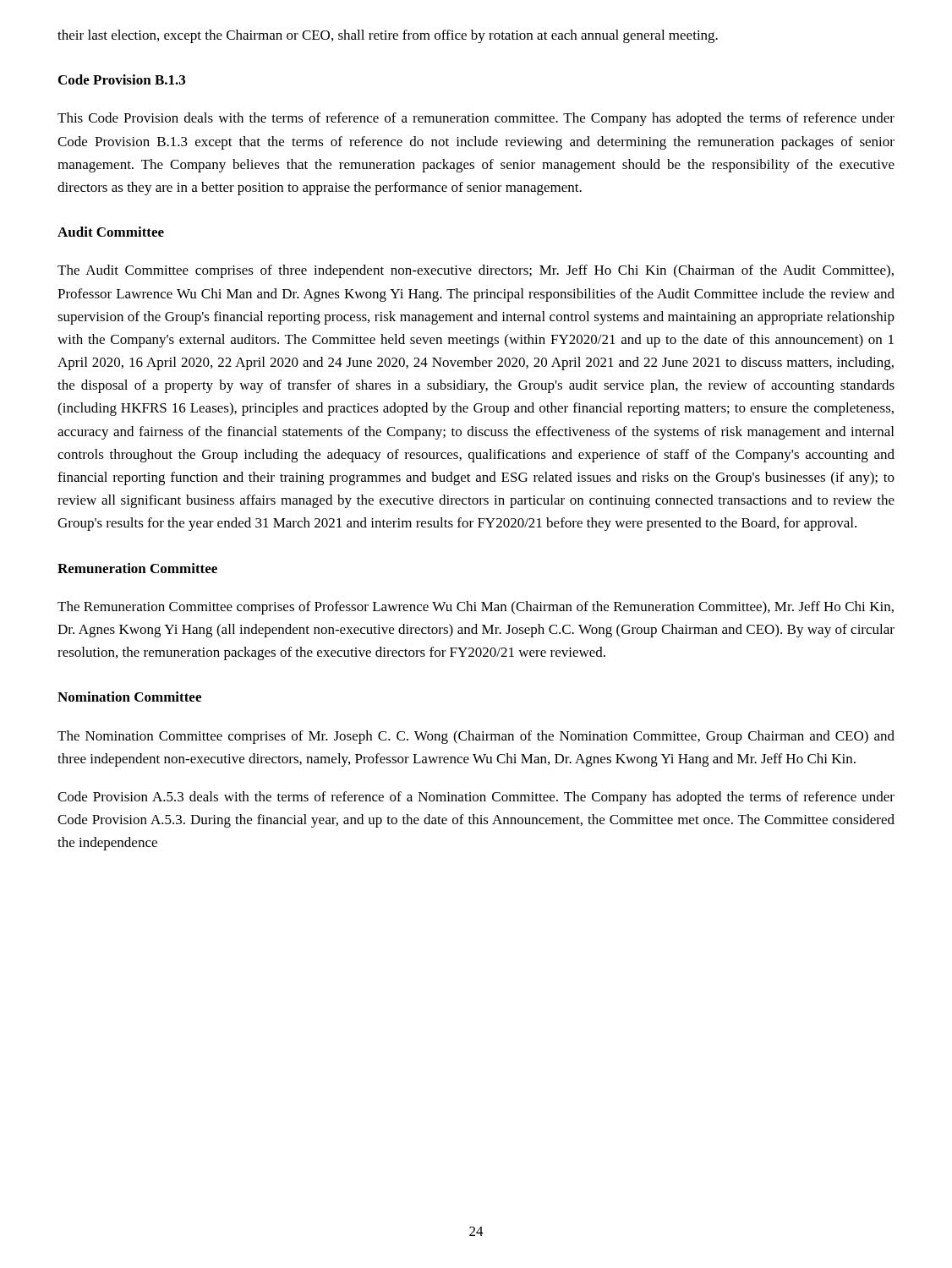Where is the passage that starts "The Nomination Committee comprises"?
Image resolution: width=952 pixels, height=1268 pixels.
[476, 747]
